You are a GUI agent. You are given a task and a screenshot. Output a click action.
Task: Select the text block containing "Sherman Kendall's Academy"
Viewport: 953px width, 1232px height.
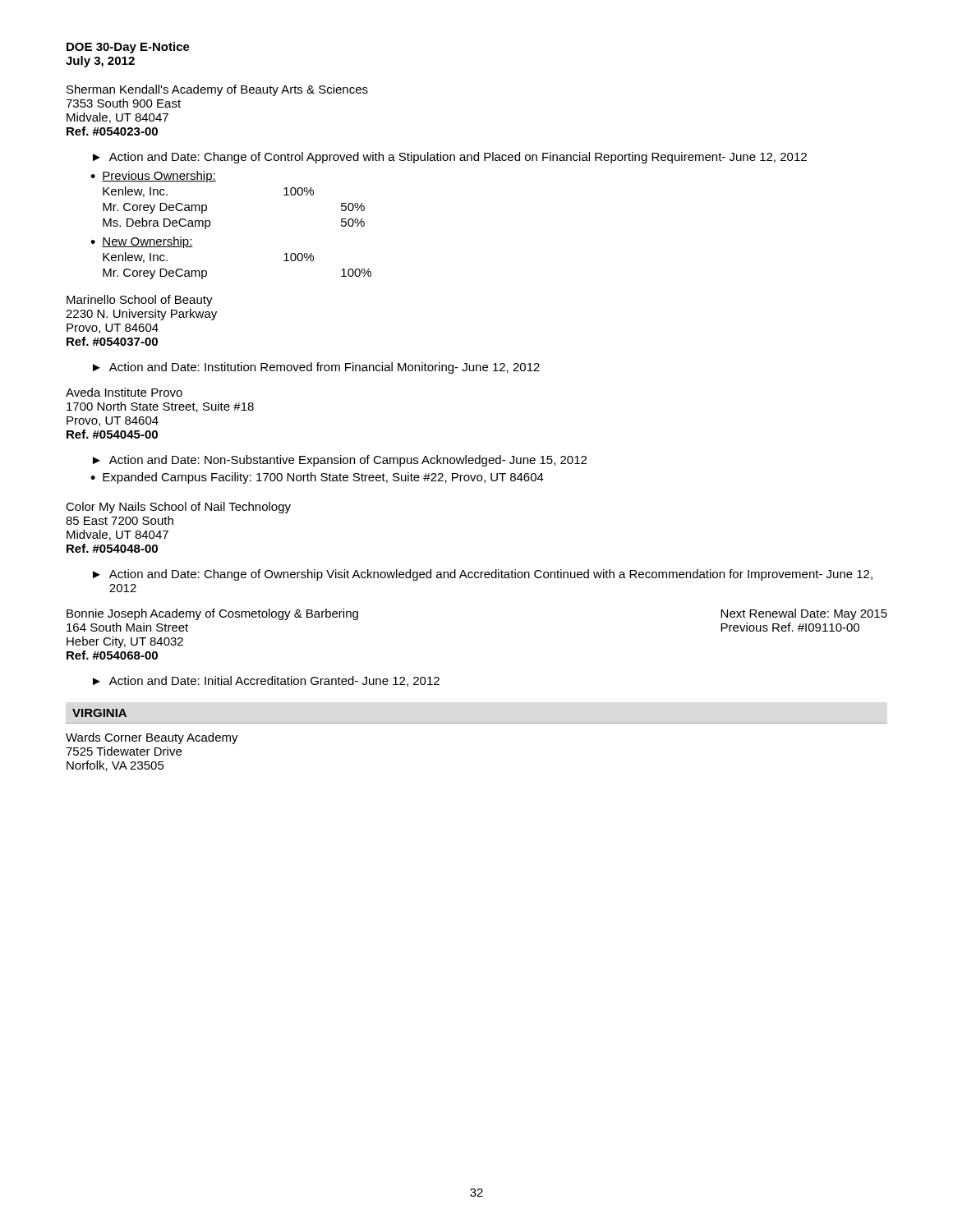(217, 90)
